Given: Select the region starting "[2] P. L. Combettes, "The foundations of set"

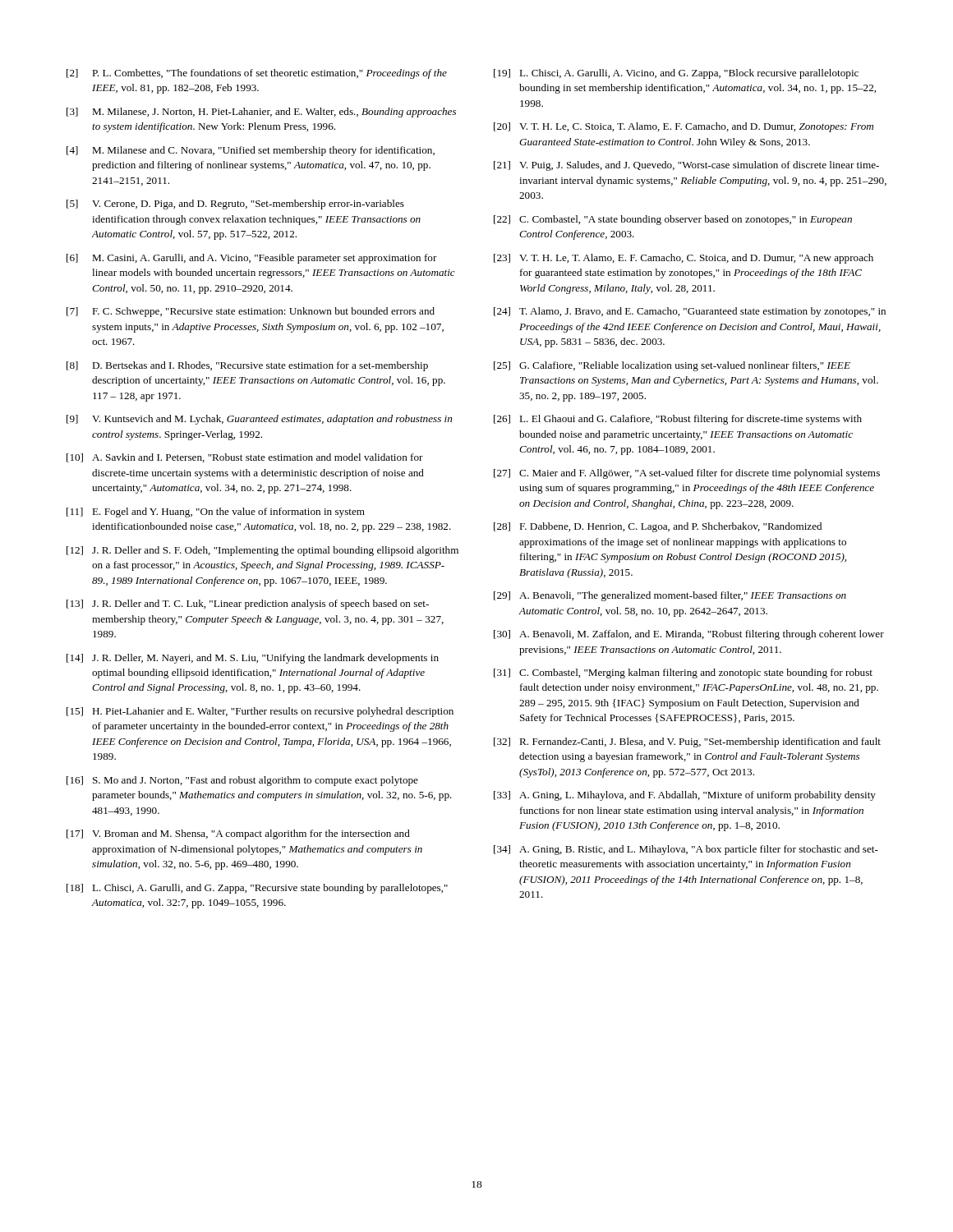Looking at the screenshot, I should [x=263, y=81].
